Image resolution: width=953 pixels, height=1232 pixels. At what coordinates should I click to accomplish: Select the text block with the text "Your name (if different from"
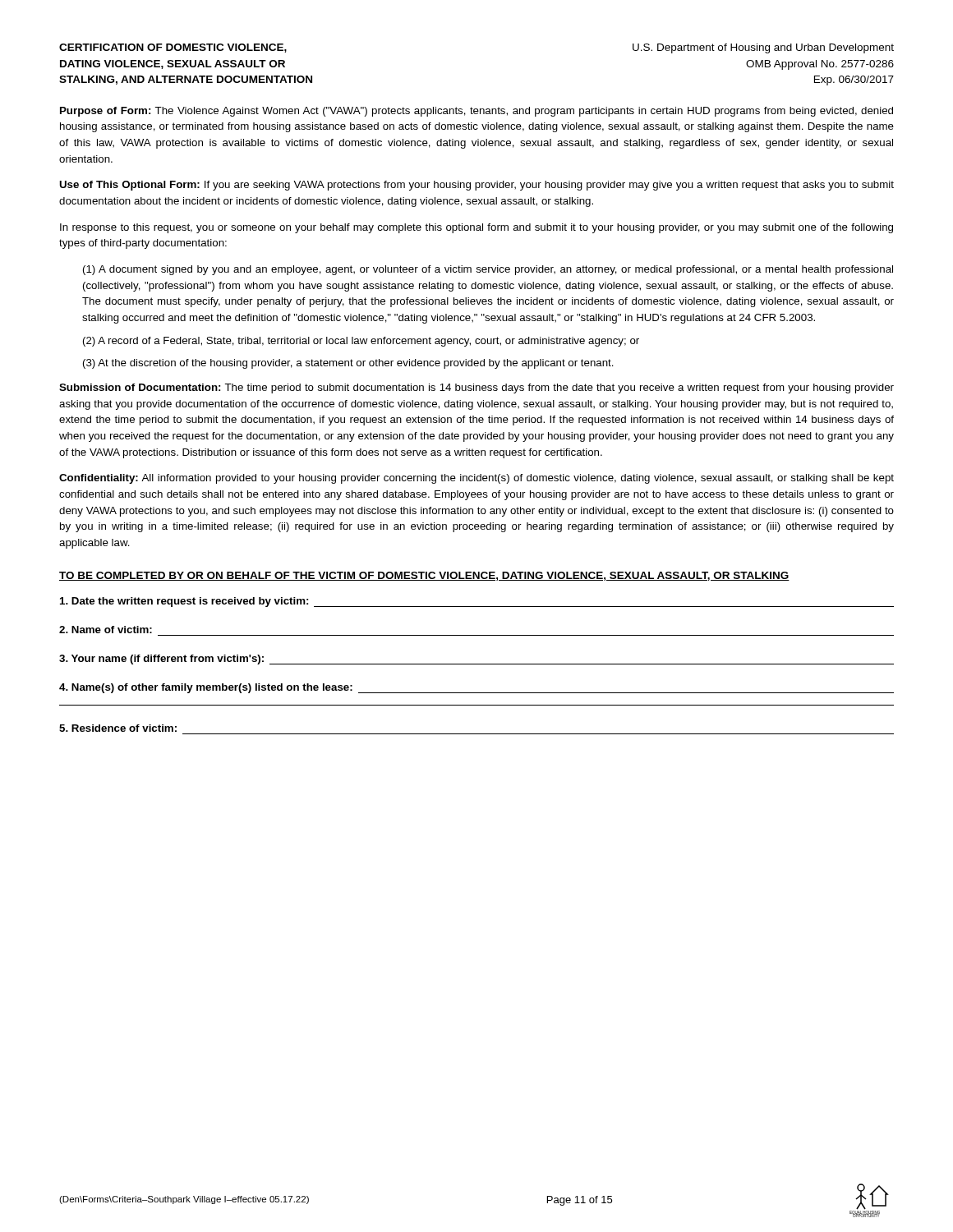pyautogui.click(x=476, y=658)
